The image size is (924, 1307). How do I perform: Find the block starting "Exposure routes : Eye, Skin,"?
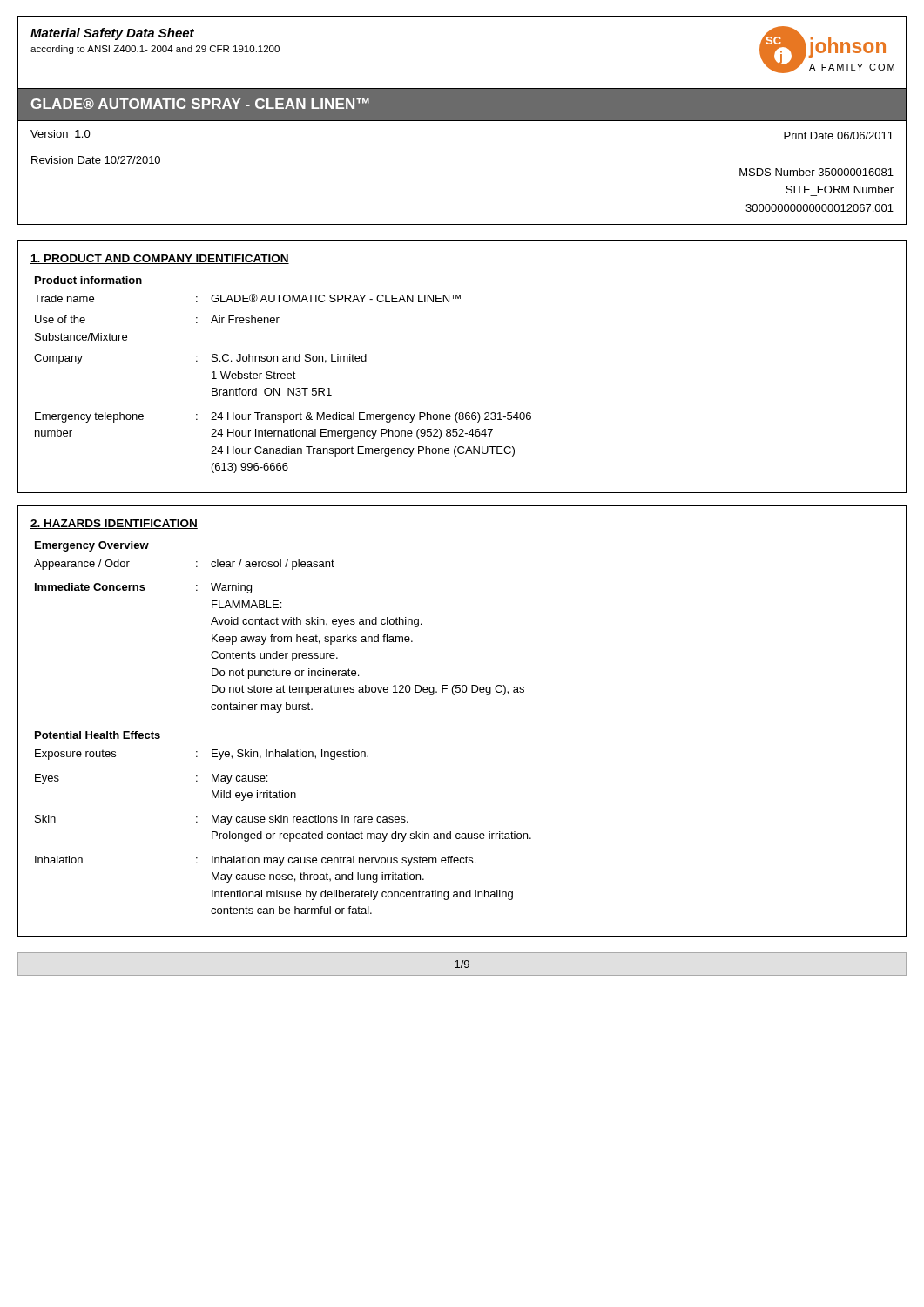pyautogui.click(x=77, y=754)
